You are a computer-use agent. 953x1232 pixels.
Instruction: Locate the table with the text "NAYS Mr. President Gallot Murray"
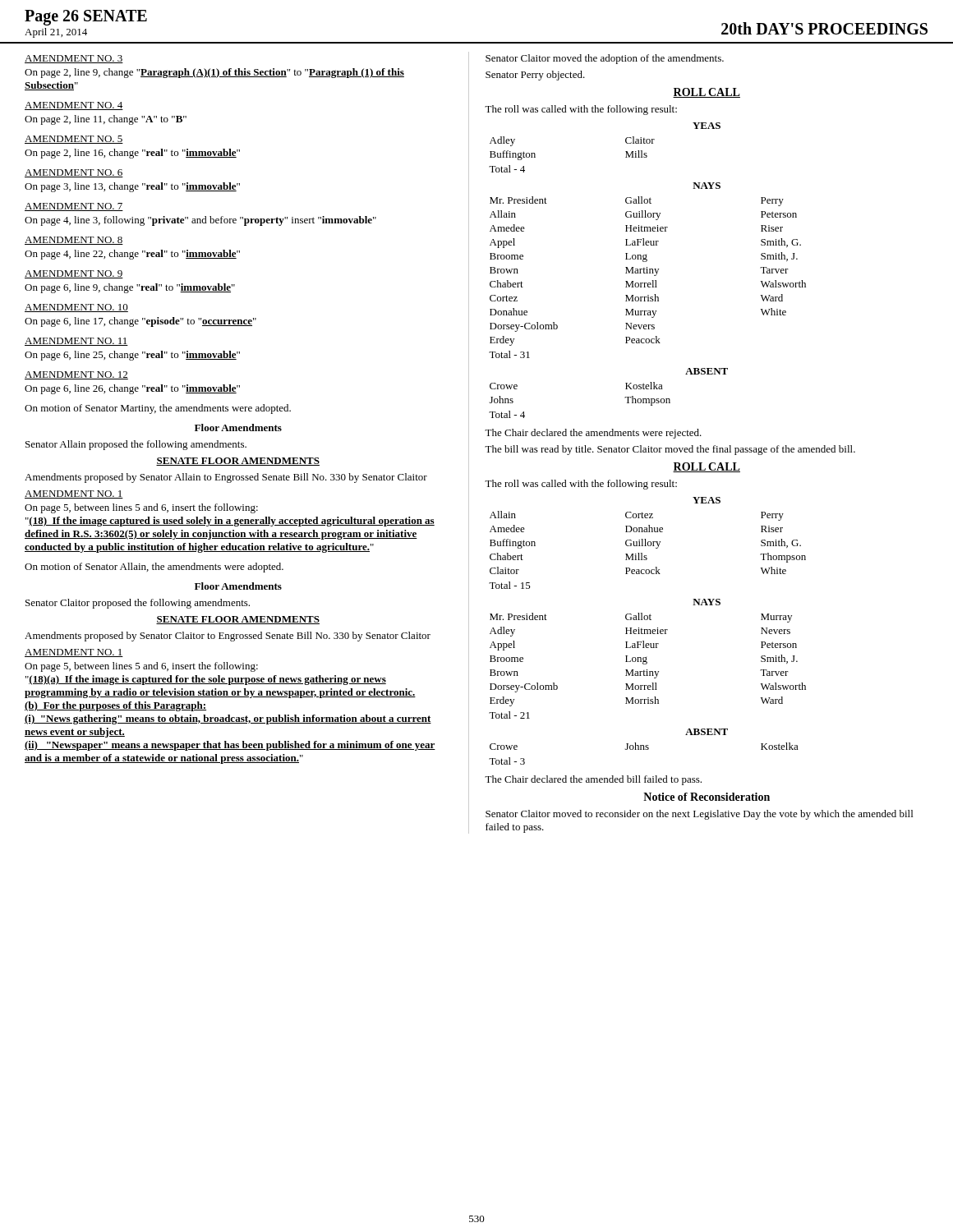pyautogui.click(x=707, y=659)
